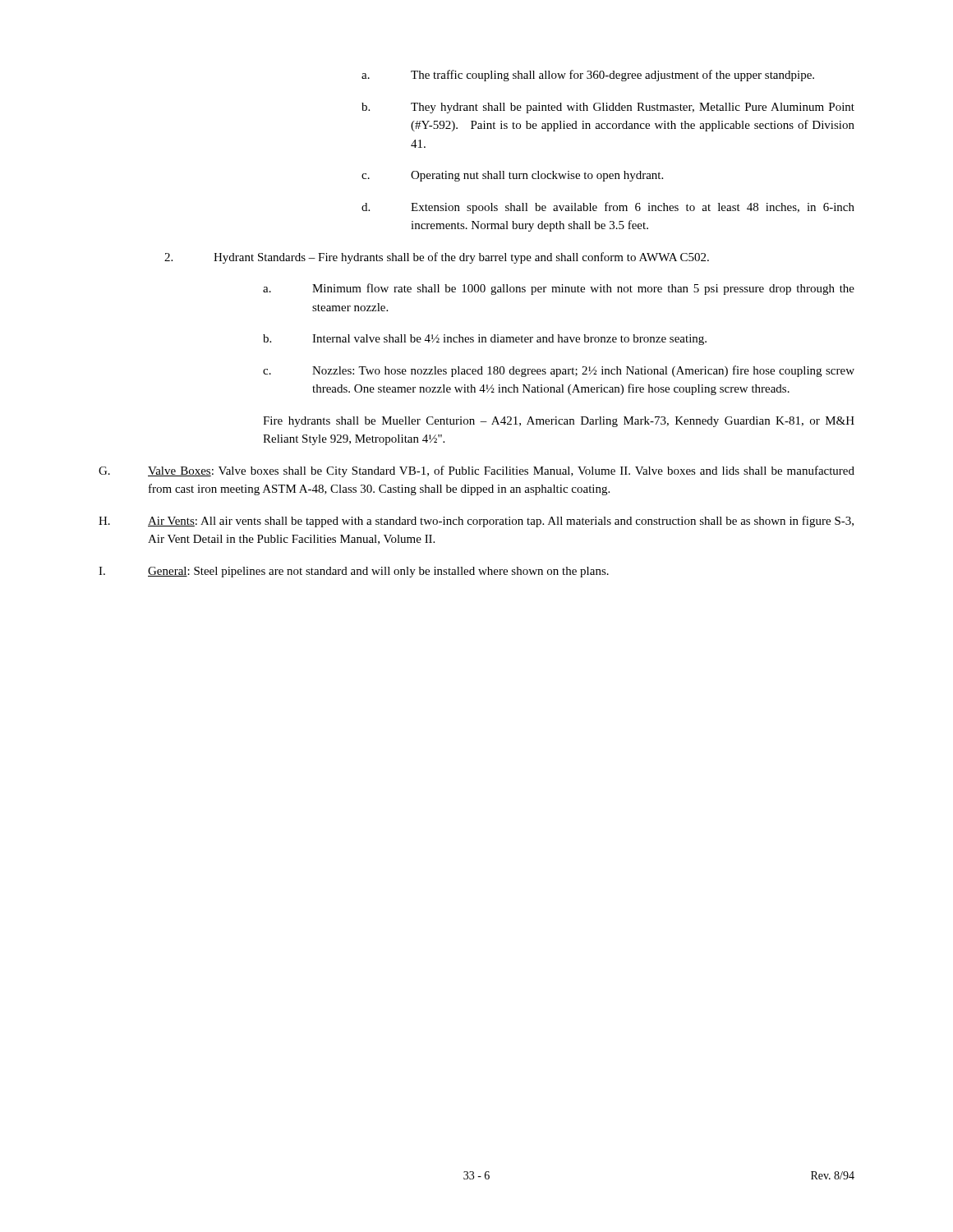This screenshot has width=953, height=1232.
Task: Find the region starting "Fire hydrants shall be Mueller Centurion –"
Action: point(559,429)
